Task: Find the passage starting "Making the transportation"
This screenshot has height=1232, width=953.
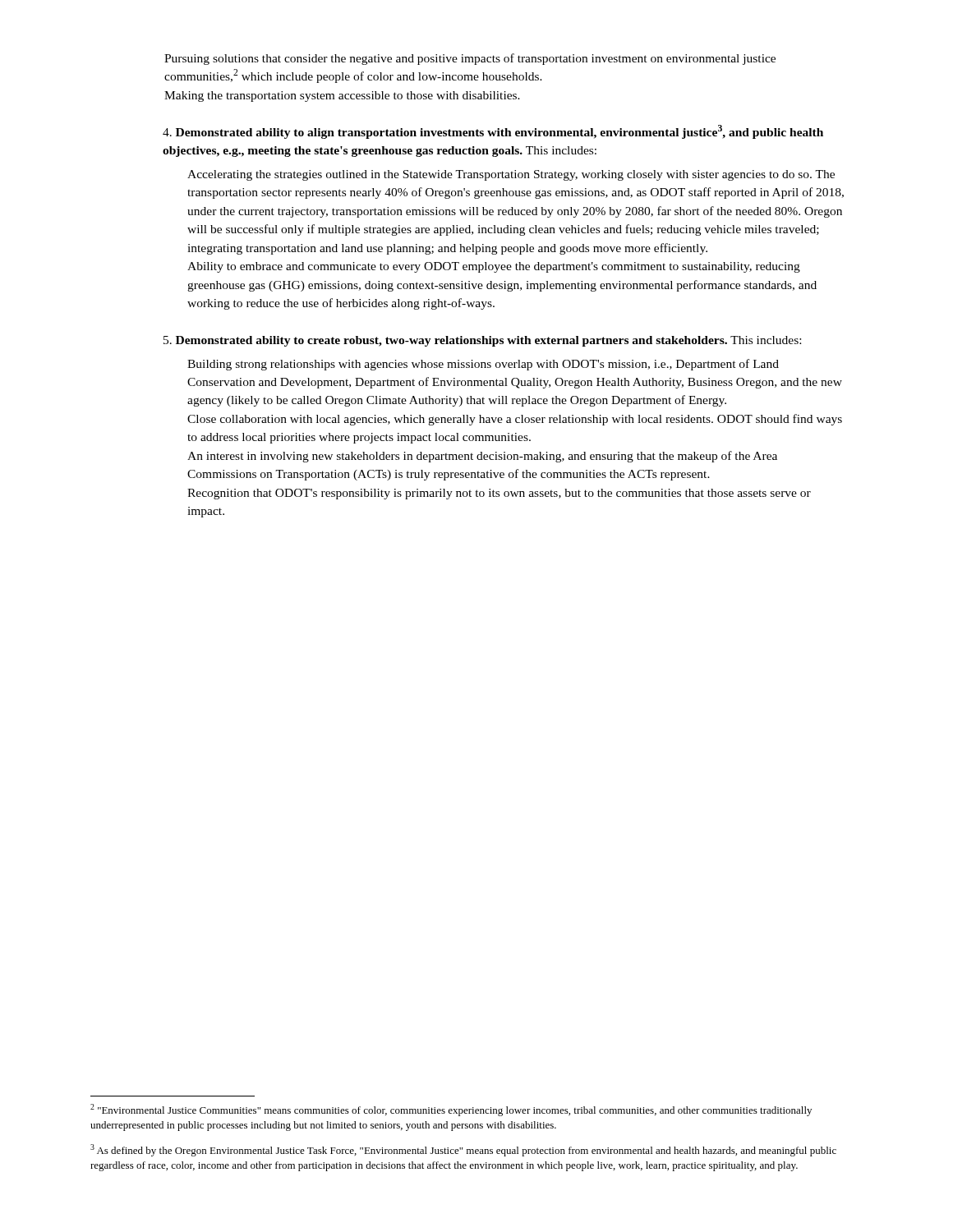Action: click(x=505, y=95)
